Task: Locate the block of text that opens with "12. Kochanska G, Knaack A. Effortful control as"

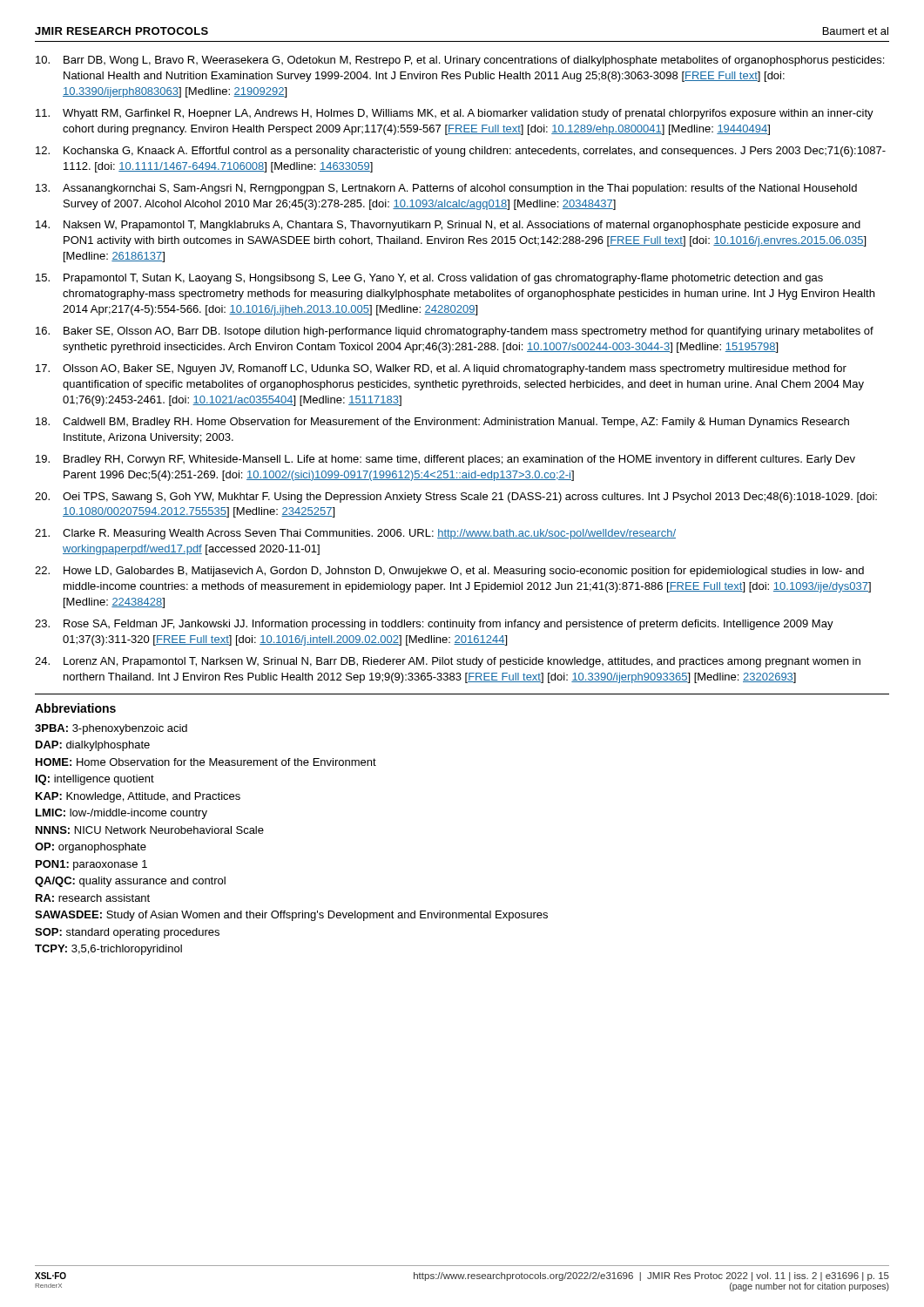Action: pyautogui.click(x=462, y=158)
